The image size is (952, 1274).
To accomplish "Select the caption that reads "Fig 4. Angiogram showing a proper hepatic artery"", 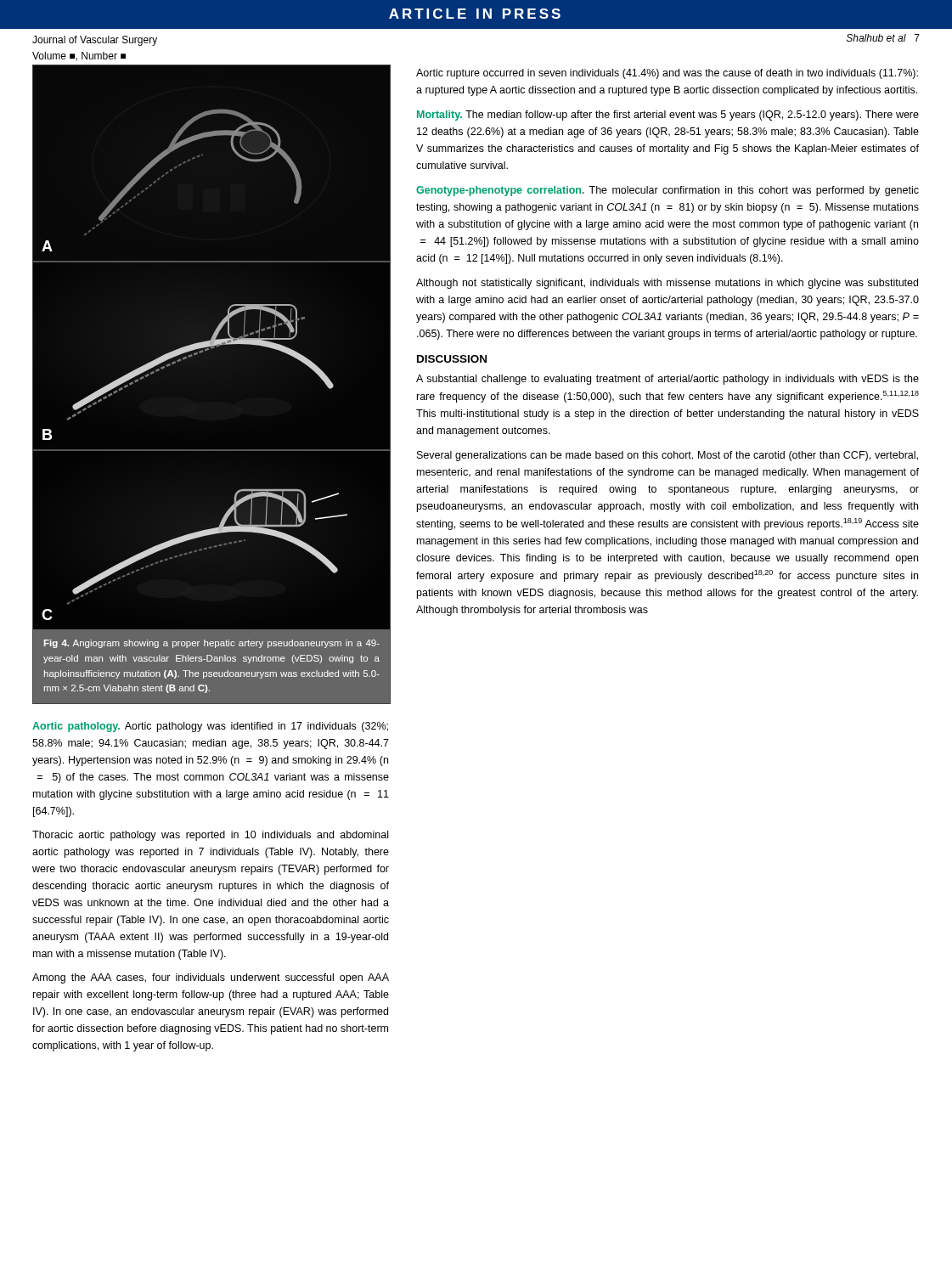I will [211, 666].
